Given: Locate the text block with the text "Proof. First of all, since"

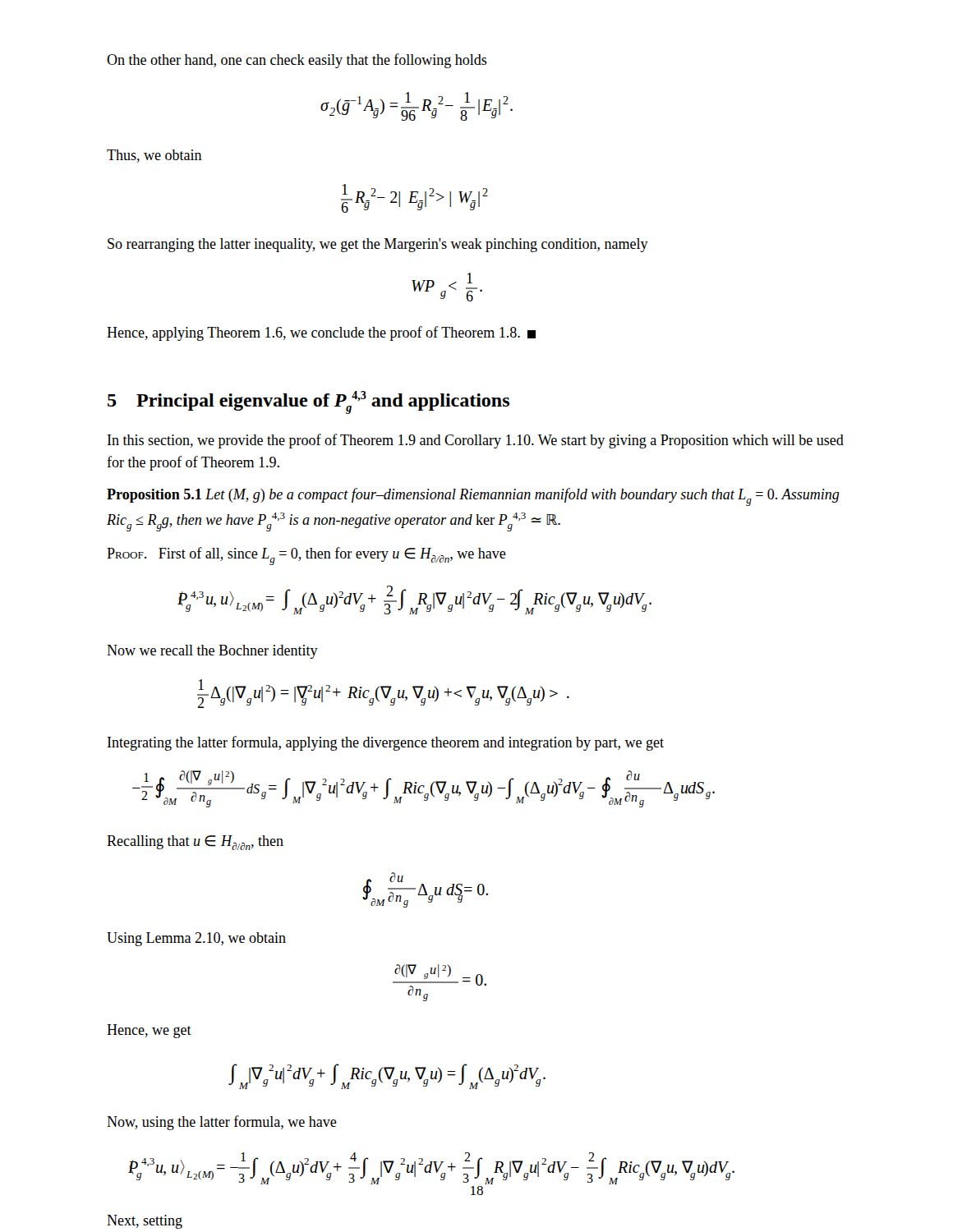Looking at the screenshot, I should [x=476, y=555].
